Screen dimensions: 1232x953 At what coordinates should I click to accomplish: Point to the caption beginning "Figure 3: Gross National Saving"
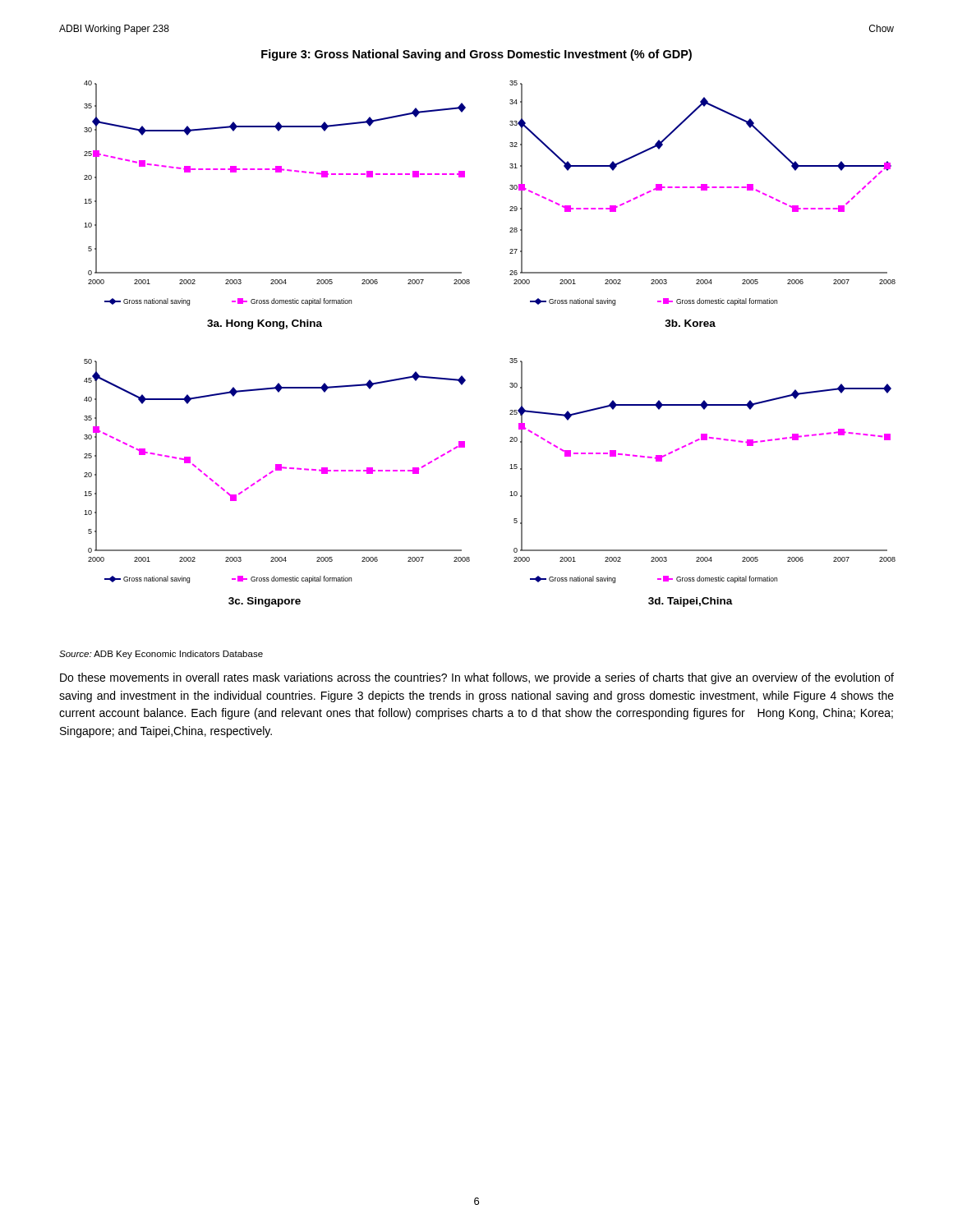point(476,54)
